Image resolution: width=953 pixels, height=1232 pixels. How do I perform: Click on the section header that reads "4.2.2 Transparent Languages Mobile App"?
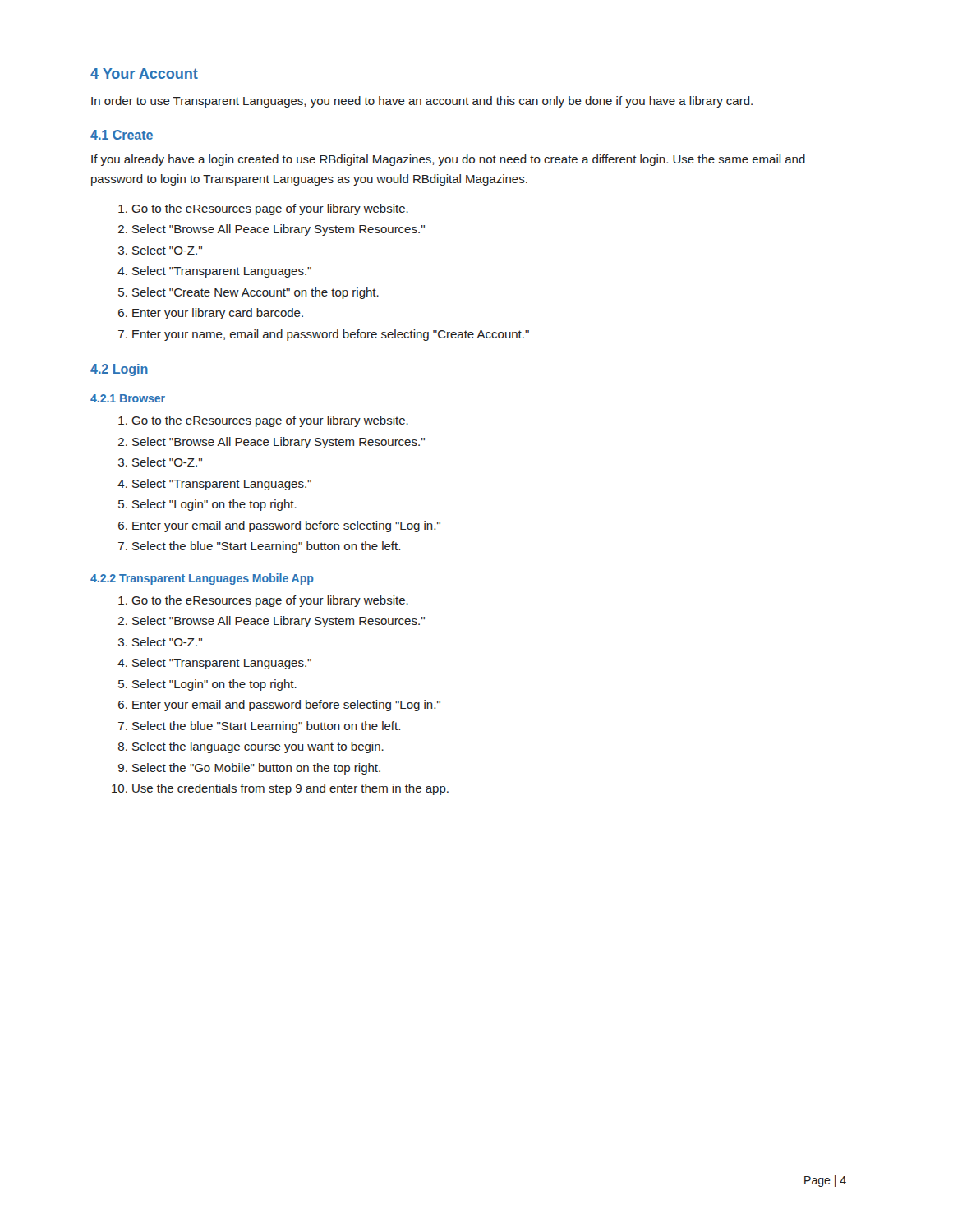click(202, 578)
